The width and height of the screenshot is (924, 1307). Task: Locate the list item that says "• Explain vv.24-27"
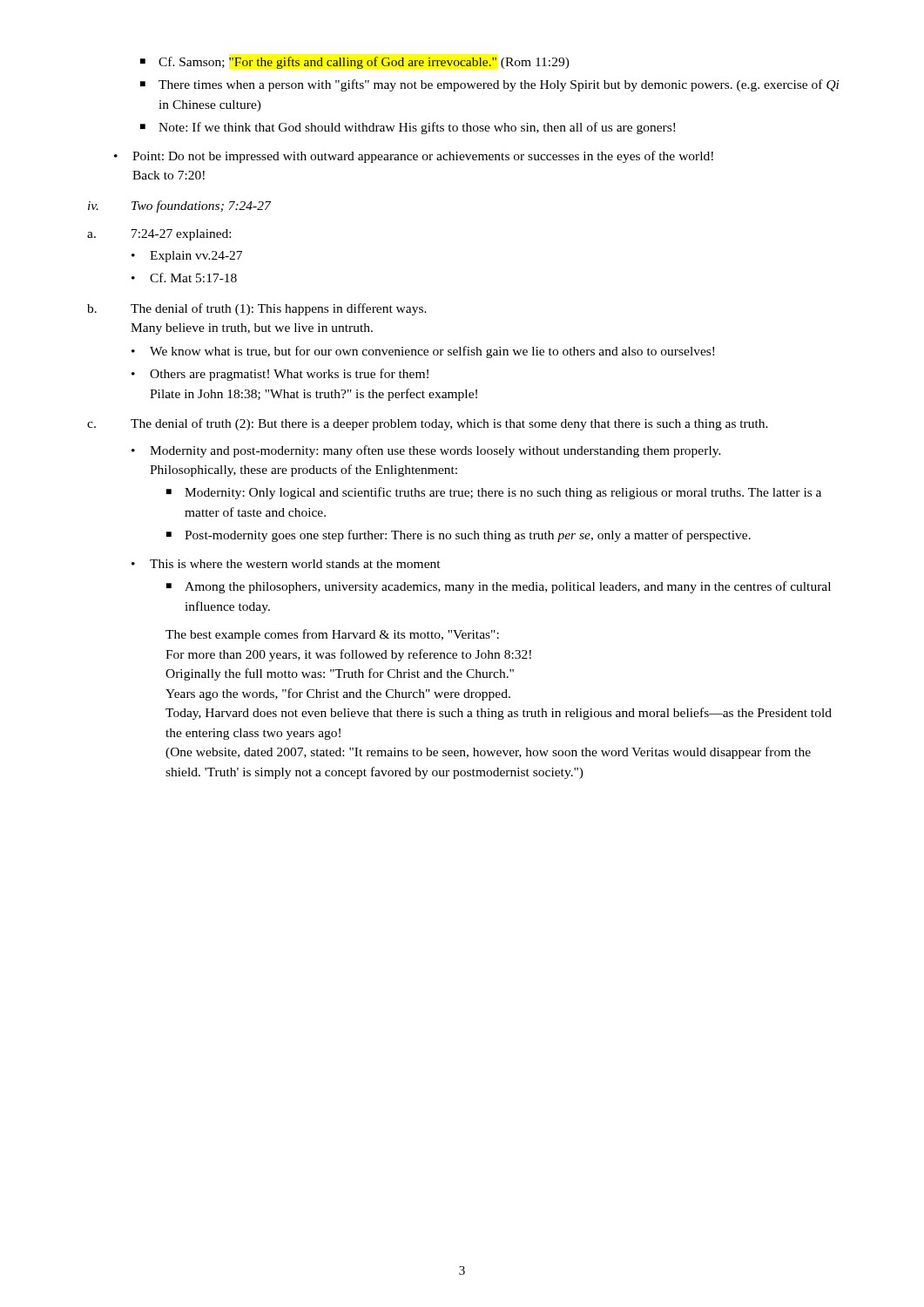pos(187,257)
